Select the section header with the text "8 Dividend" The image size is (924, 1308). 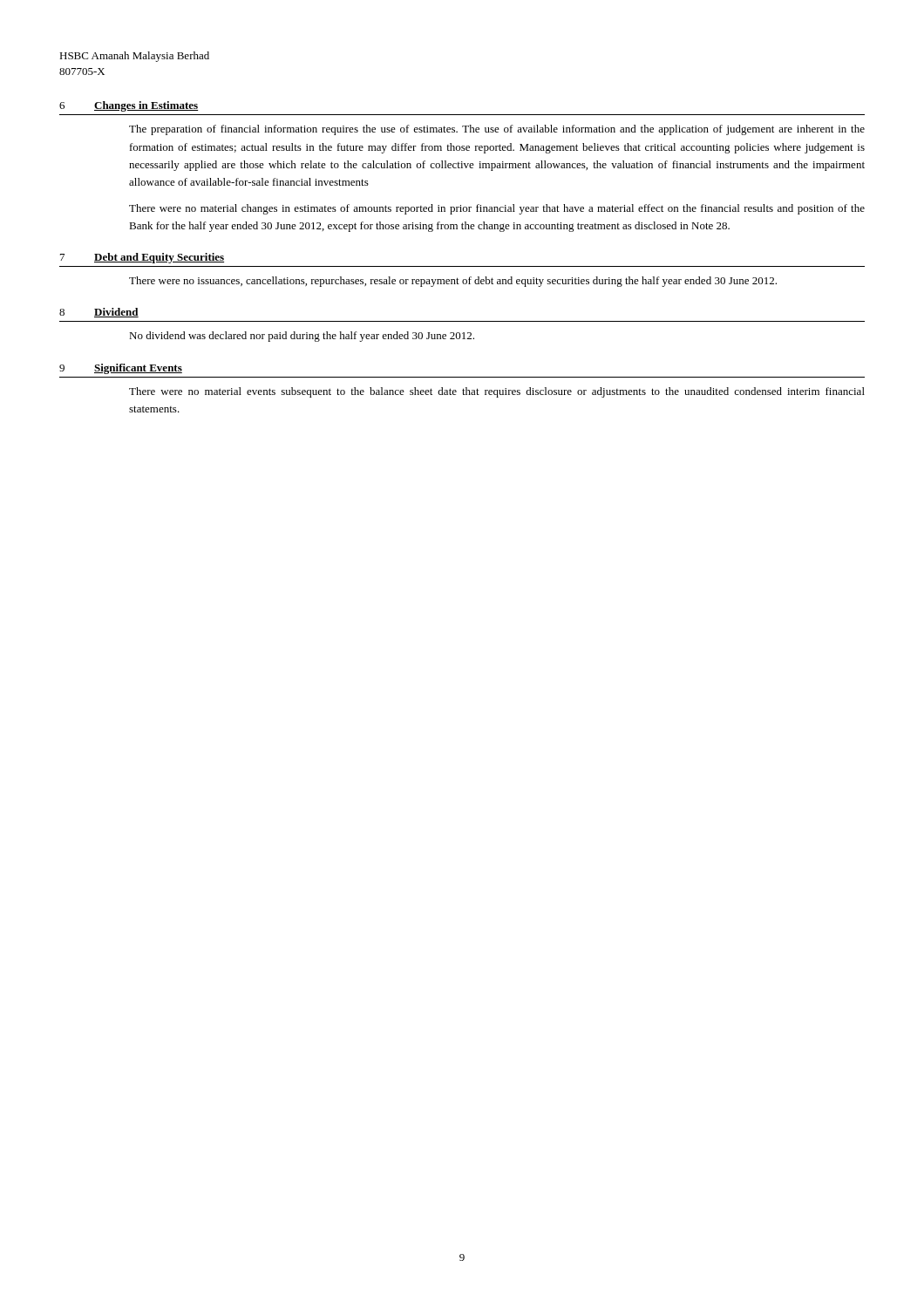[99, 312]
